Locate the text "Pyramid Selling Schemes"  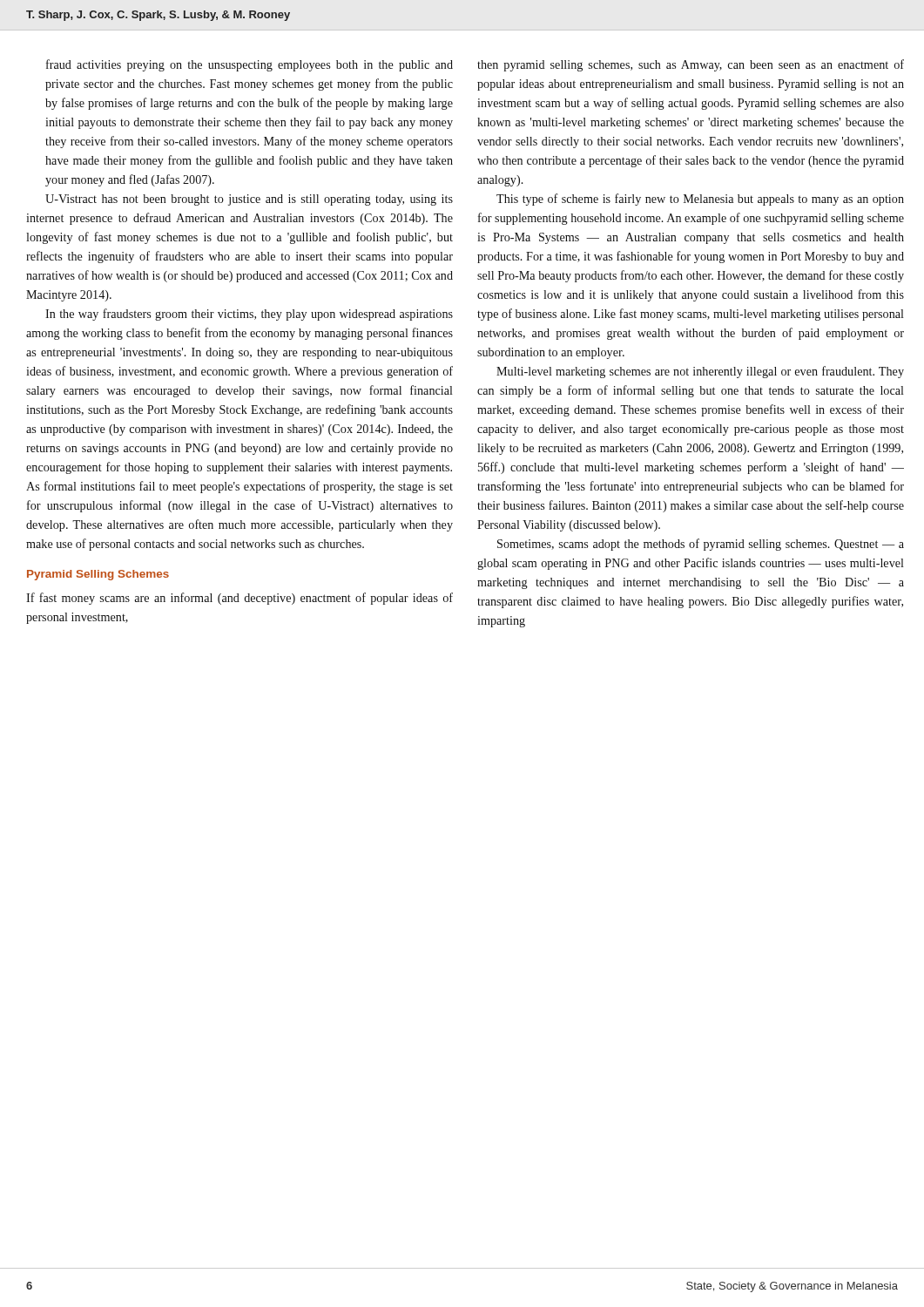point(98,575)
